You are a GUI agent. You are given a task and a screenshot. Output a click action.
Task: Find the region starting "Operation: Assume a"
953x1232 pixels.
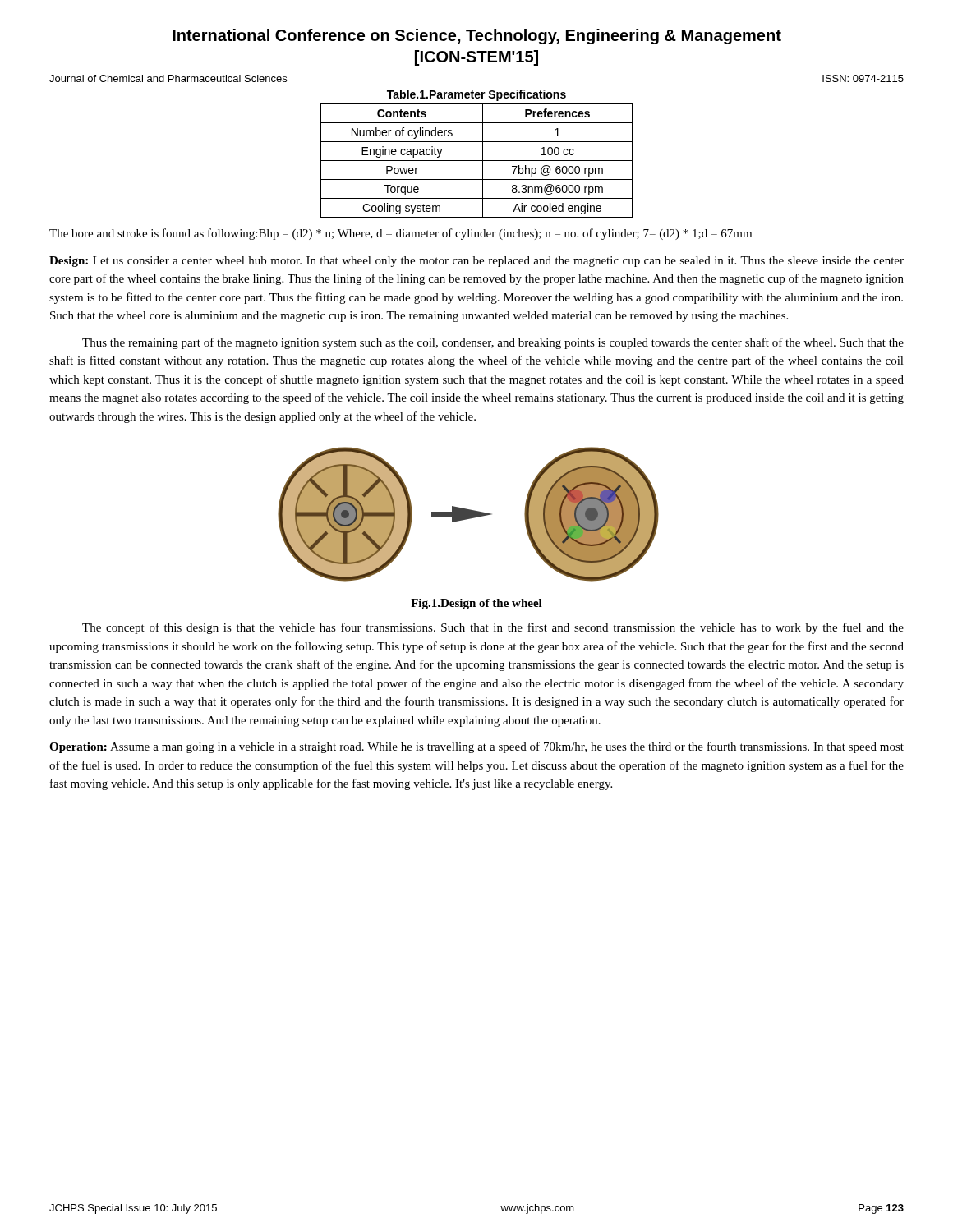476,765
